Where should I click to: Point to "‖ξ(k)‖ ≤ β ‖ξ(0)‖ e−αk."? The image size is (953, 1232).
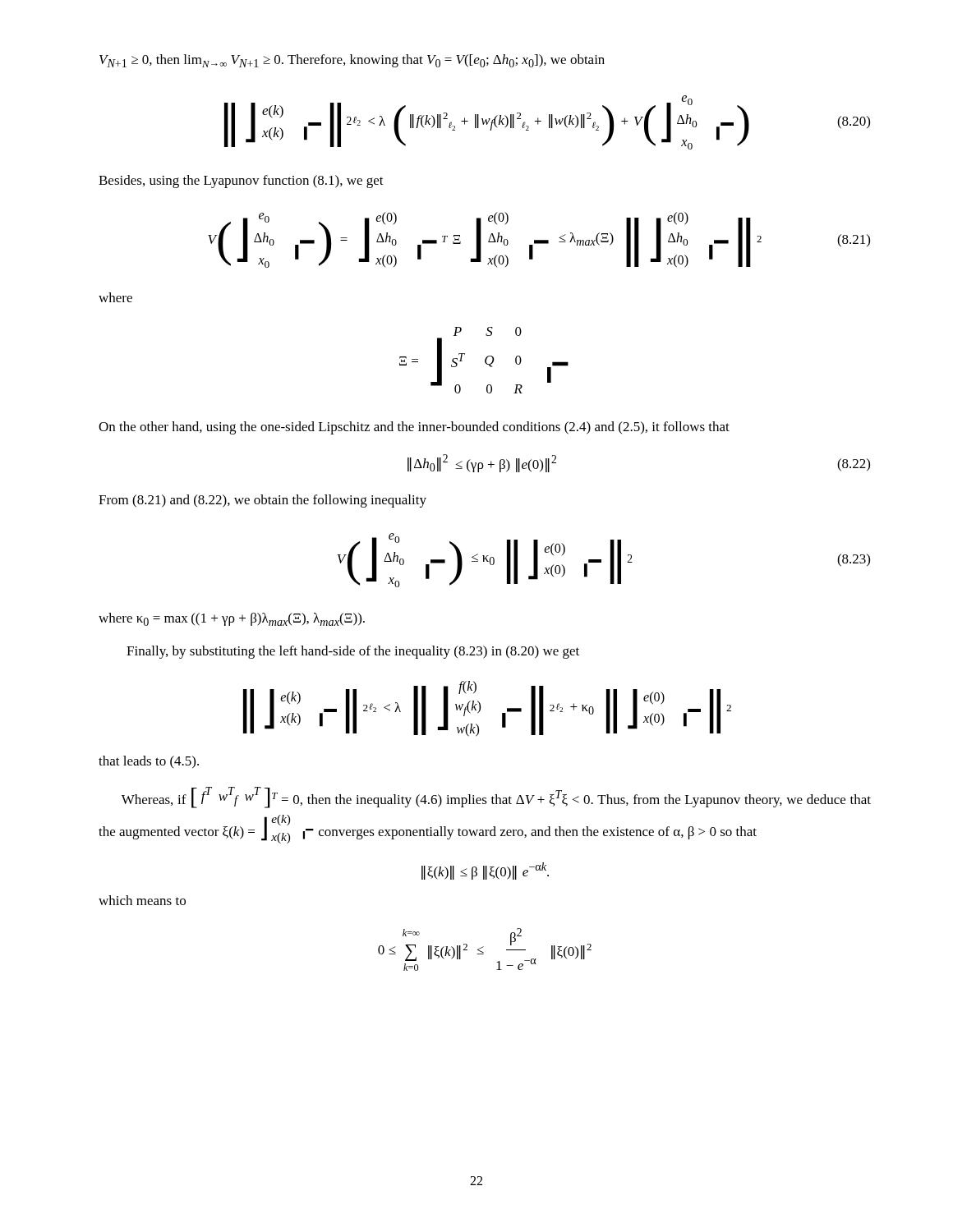pos(485,871)
